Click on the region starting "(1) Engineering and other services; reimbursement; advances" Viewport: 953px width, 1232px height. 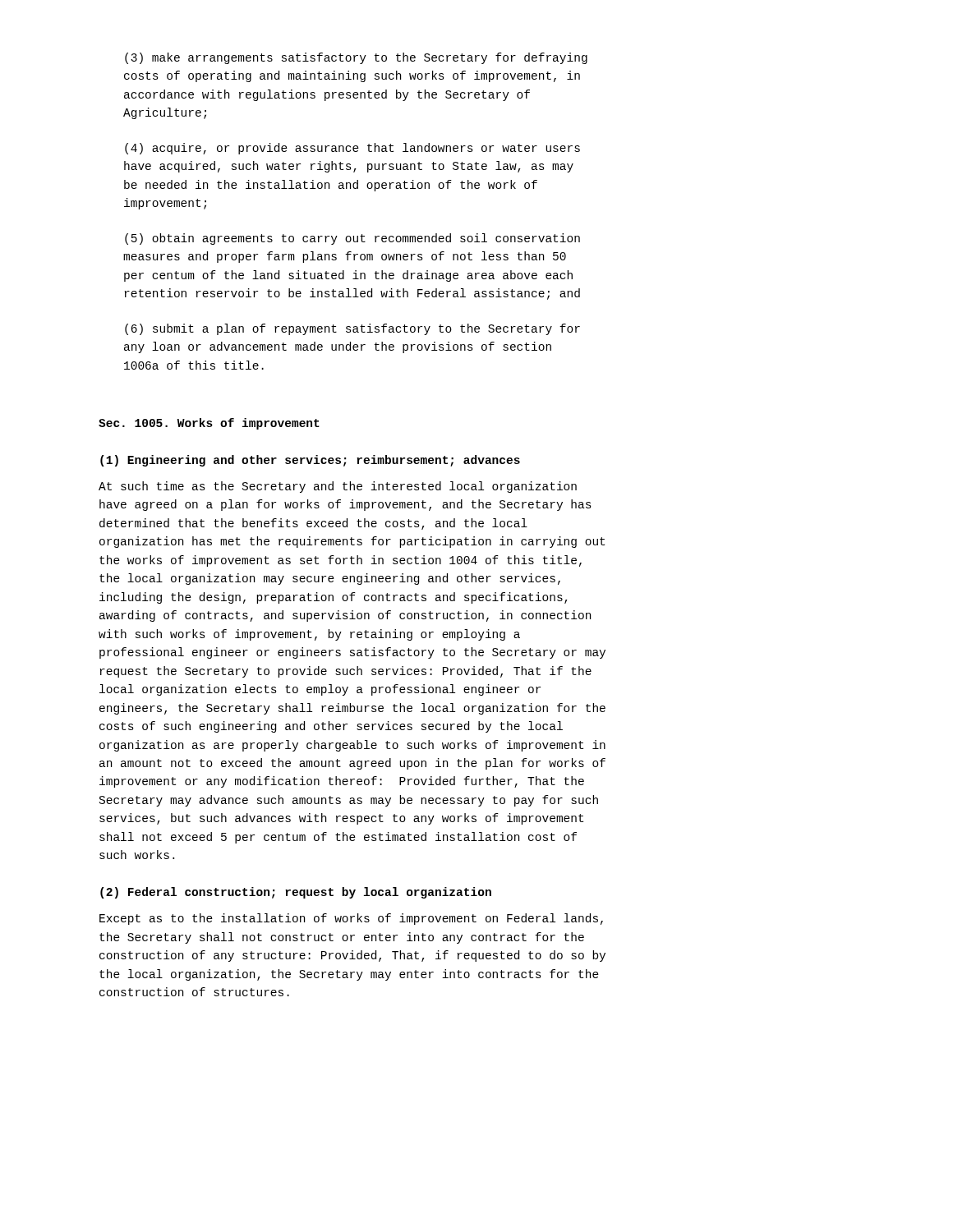tap(309, 460)
